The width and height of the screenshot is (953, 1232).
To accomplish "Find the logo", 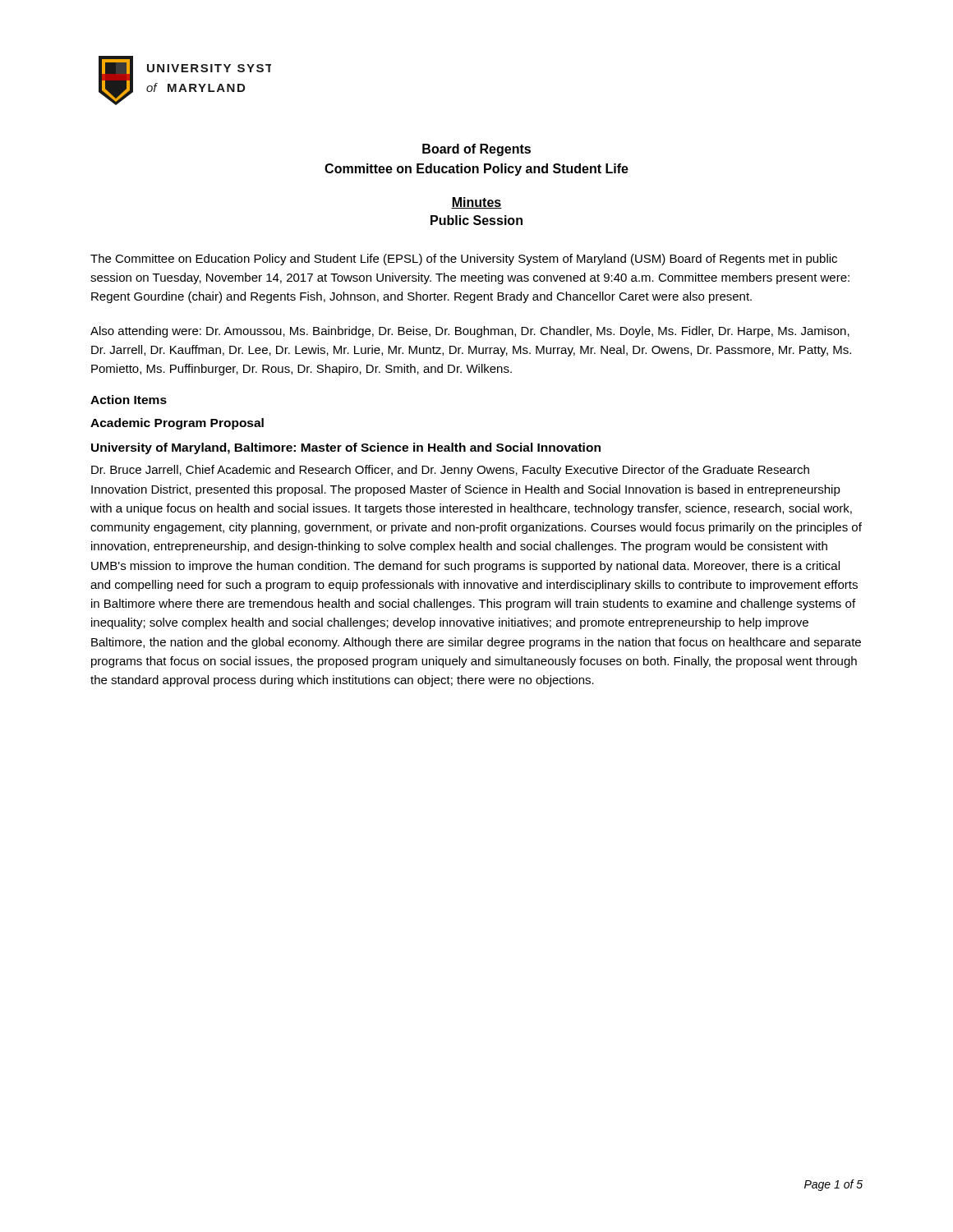I will click(476, 82).
